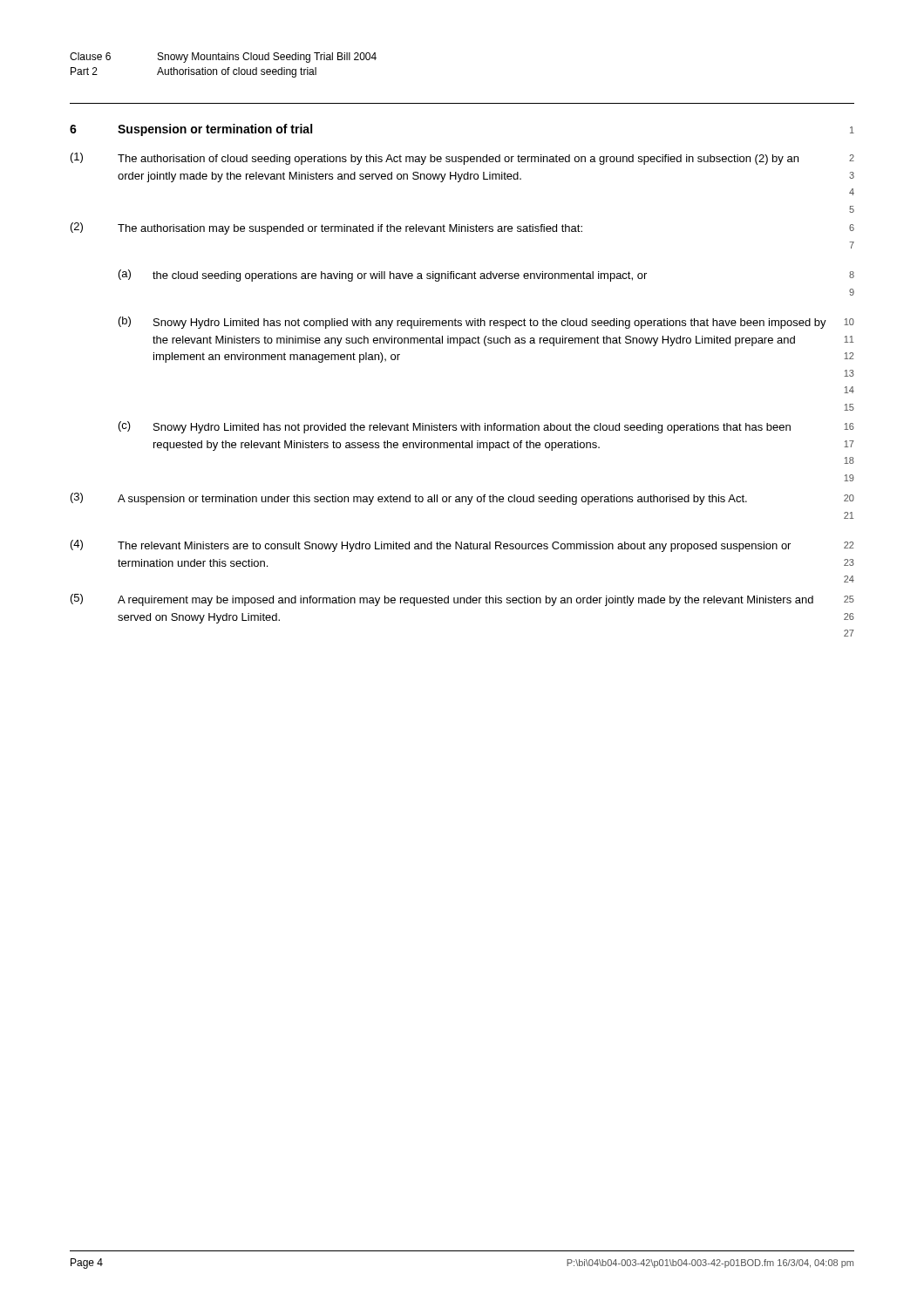Locate the passage starting "(a) the cloud"
The image size is (924, 1308).
click(x=473, y=275)
